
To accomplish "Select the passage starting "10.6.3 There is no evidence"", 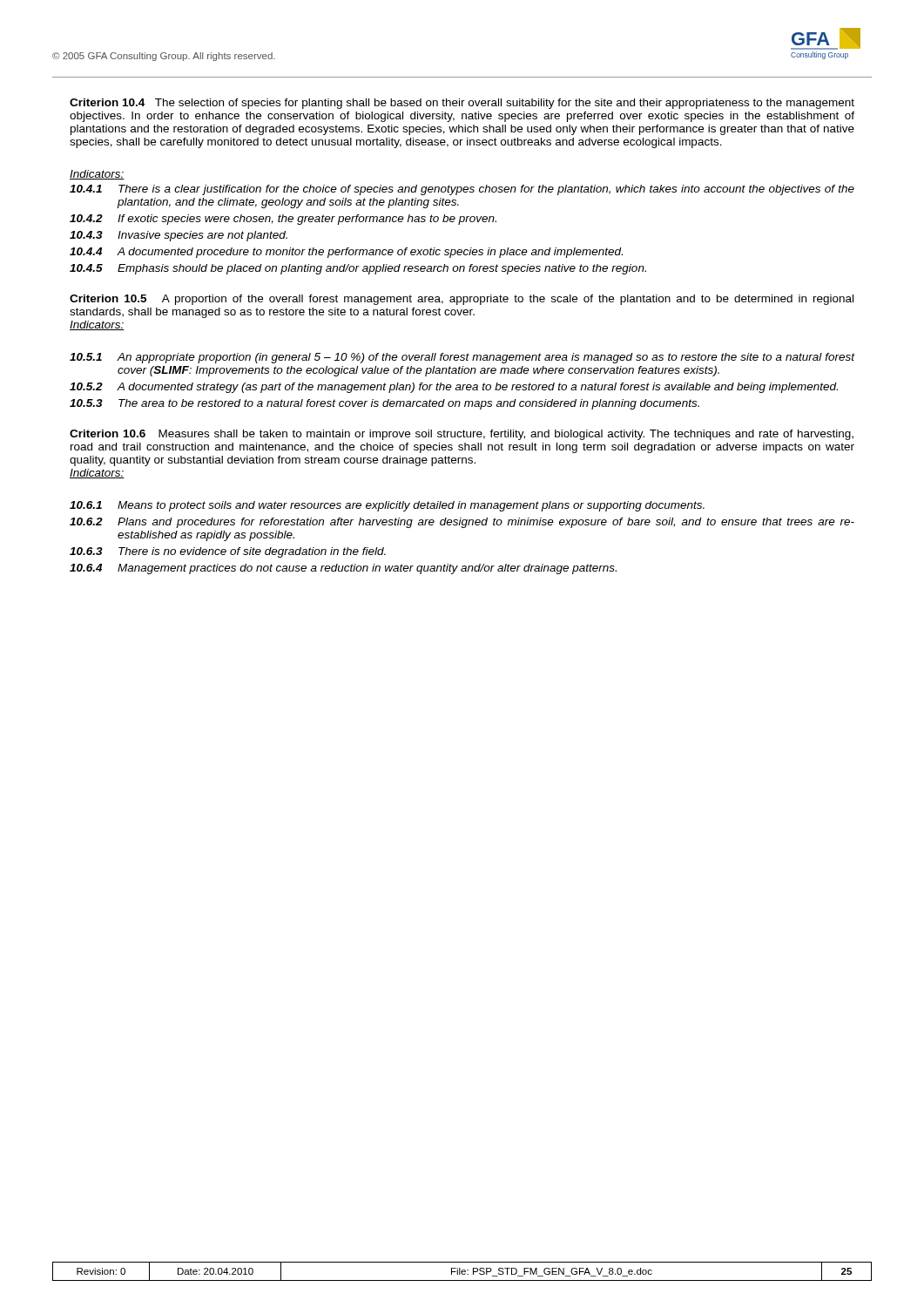I will click(228, 552).
